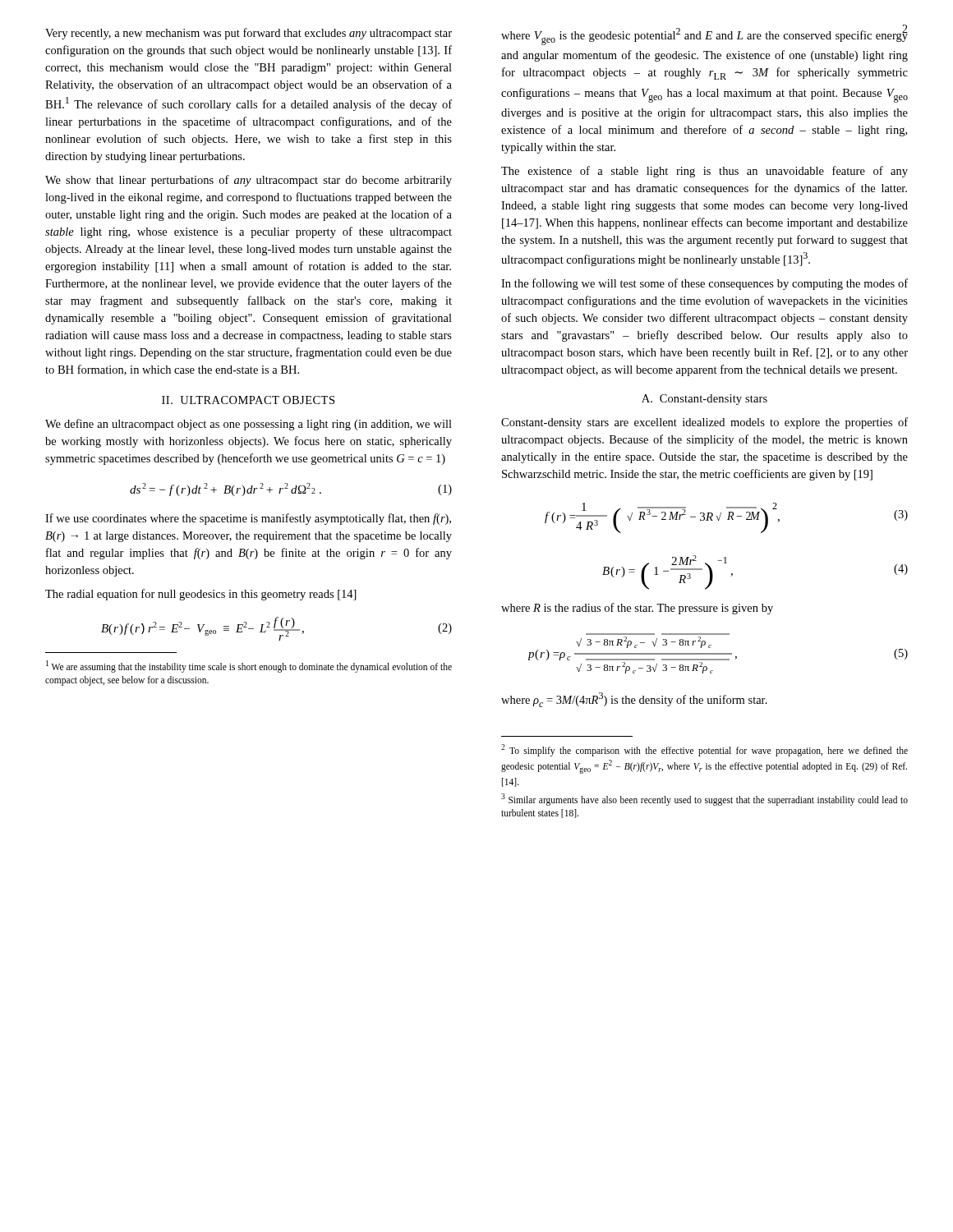Where is the passage that starts "Constant-density stars are excellent idealized models"?
This screenshot has height=1232, width=953.
point(705,449)
